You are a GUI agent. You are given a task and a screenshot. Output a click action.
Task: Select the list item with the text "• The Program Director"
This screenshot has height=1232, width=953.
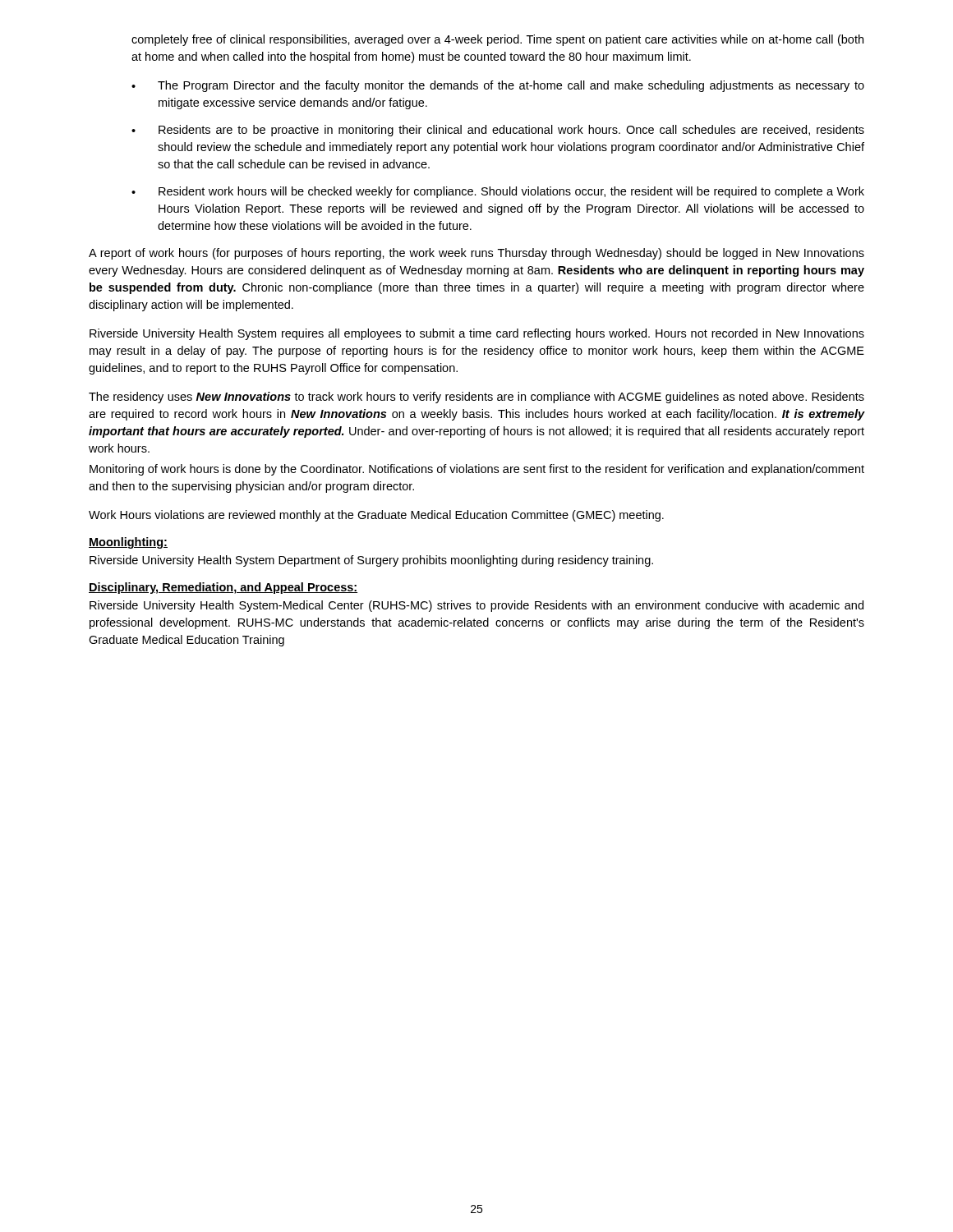pos(498,94)
